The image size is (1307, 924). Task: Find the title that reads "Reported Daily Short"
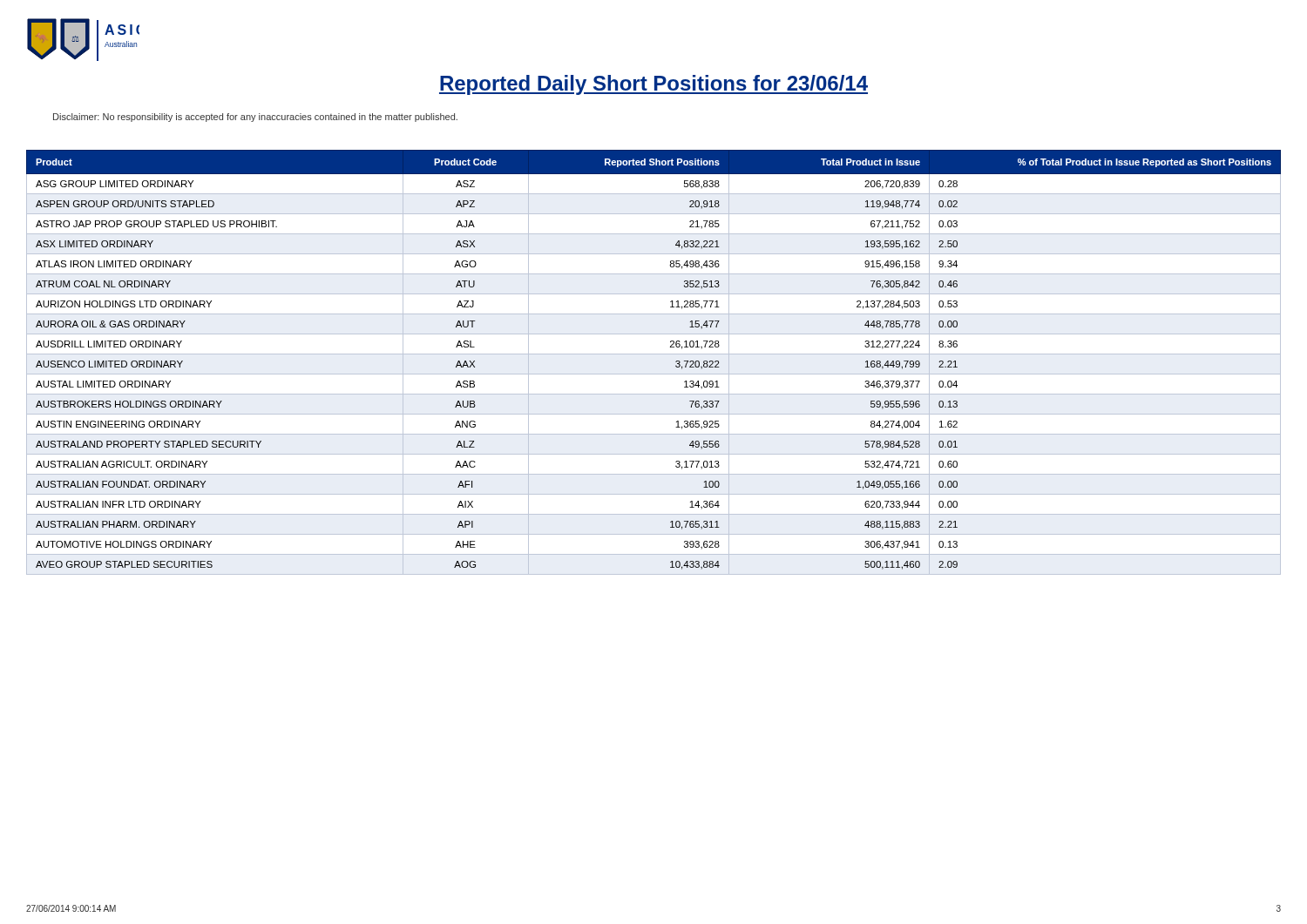click(x=653, y=83)
